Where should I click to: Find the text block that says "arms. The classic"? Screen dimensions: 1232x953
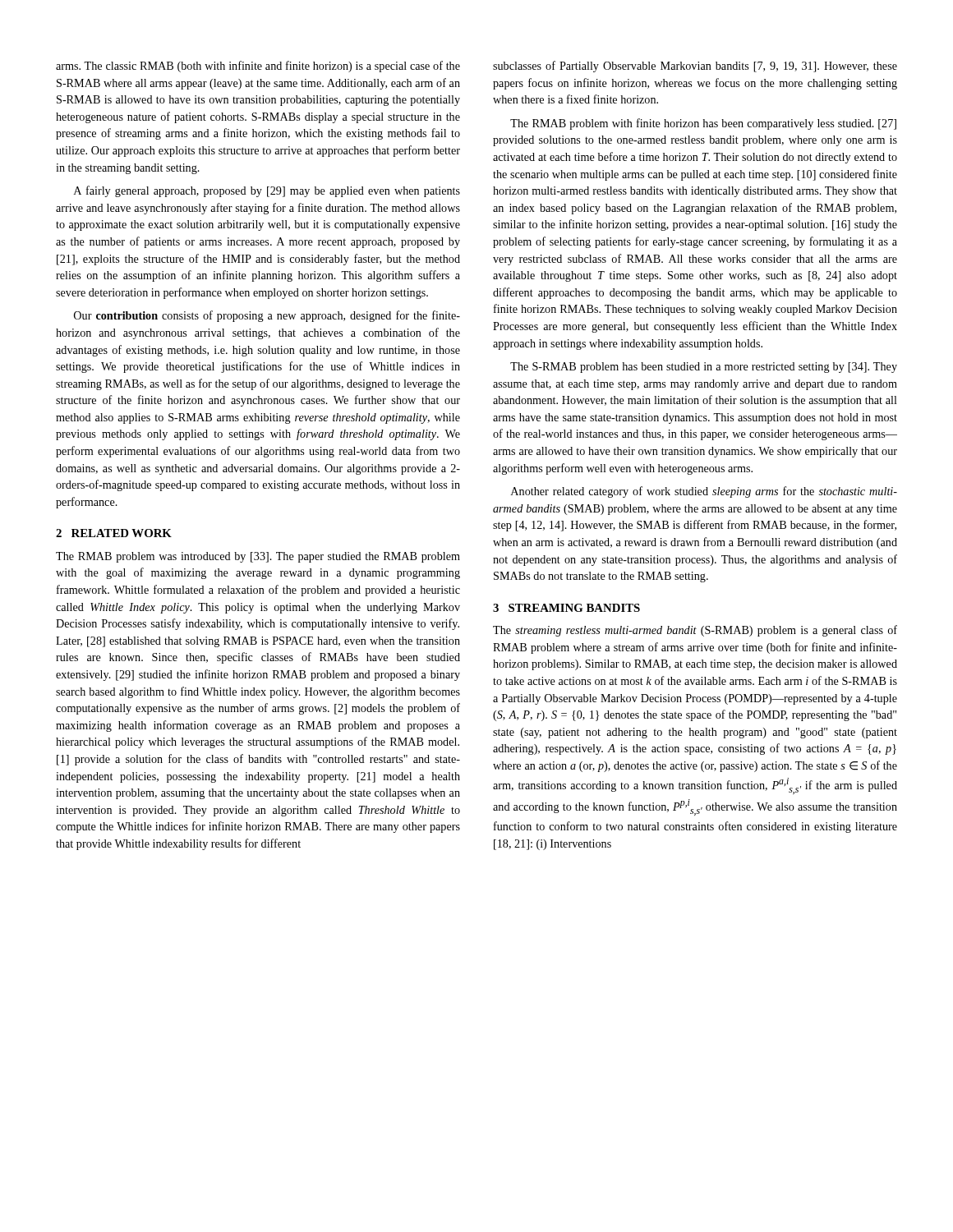pos(258,117)
